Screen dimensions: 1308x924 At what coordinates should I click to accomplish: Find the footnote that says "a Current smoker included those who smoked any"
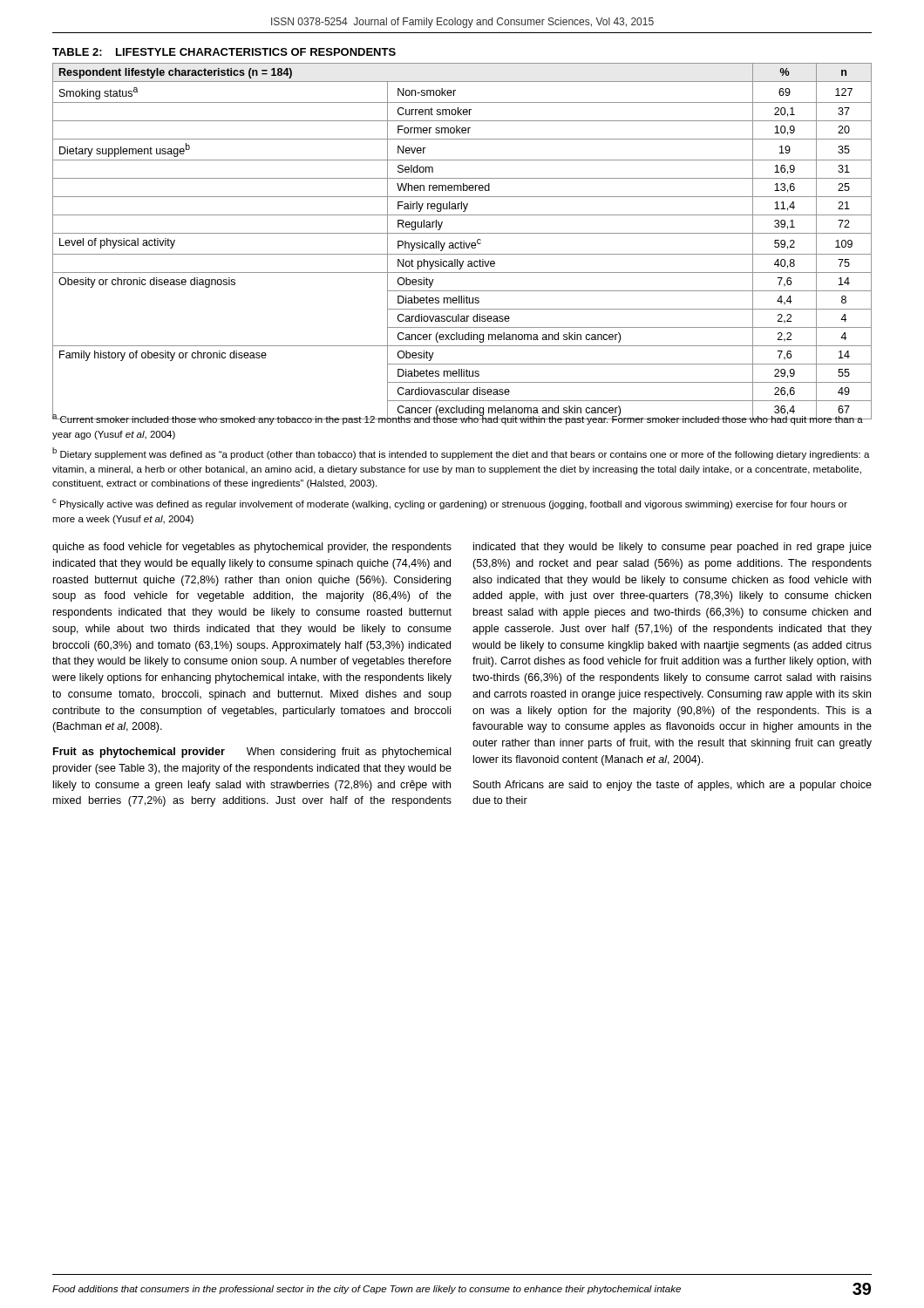462,426
